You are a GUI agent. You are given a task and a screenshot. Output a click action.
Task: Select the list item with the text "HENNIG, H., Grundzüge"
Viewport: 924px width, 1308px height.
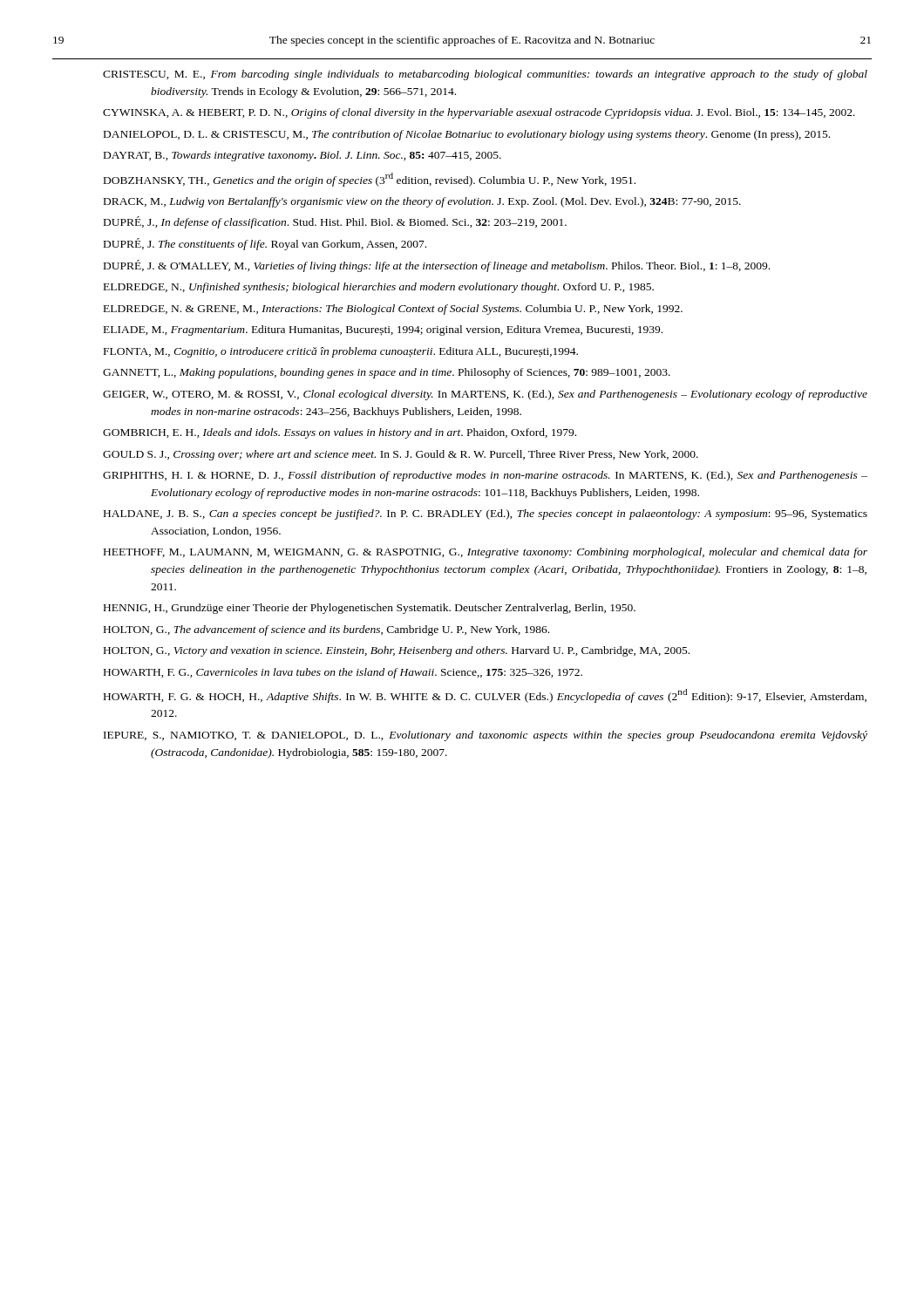tap(369, 607)
